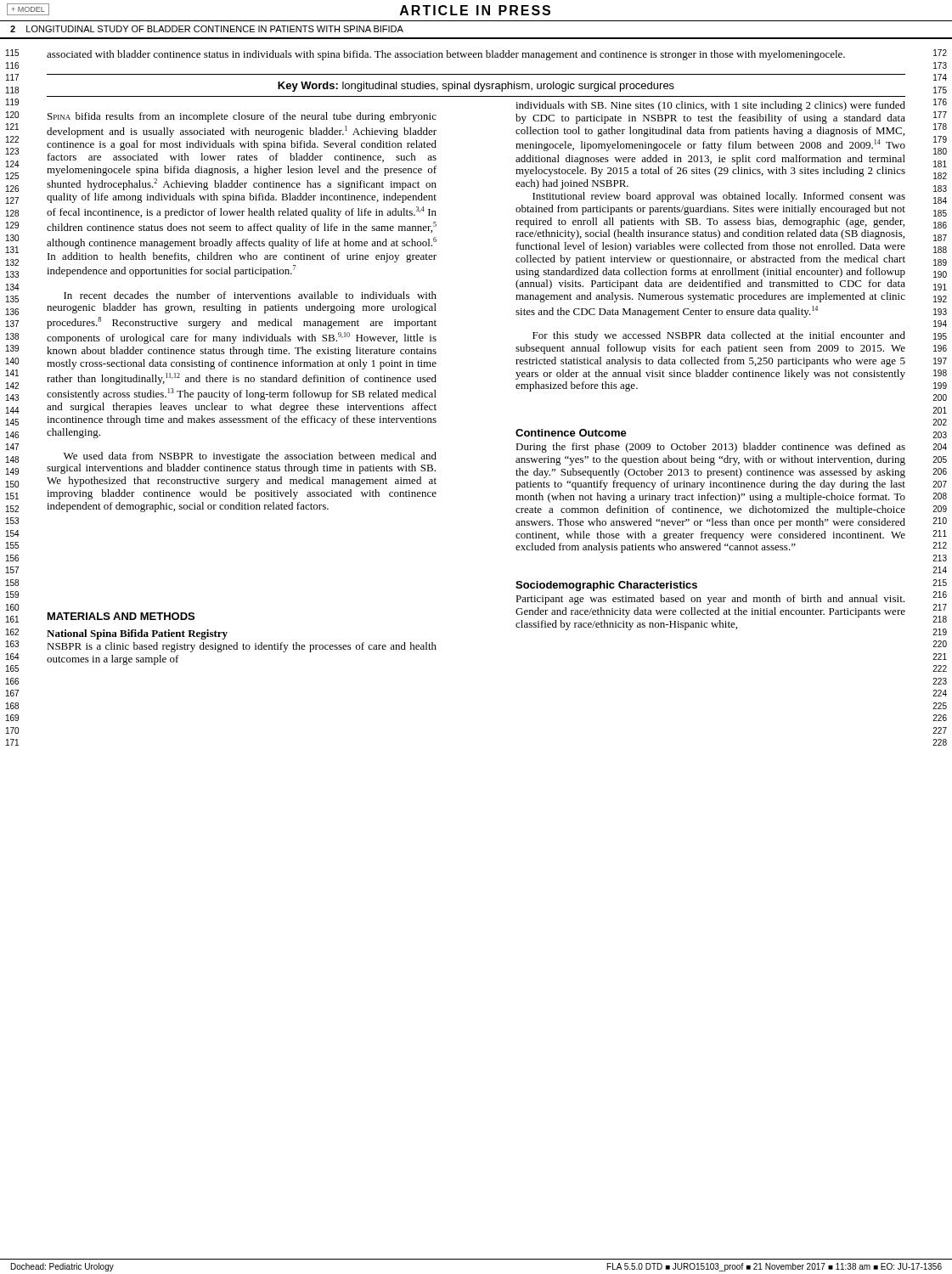Find the block on this page that starts "Spina bifida results"
Viewport: 952px width, 1274px height.
click(x=242, y=311)
